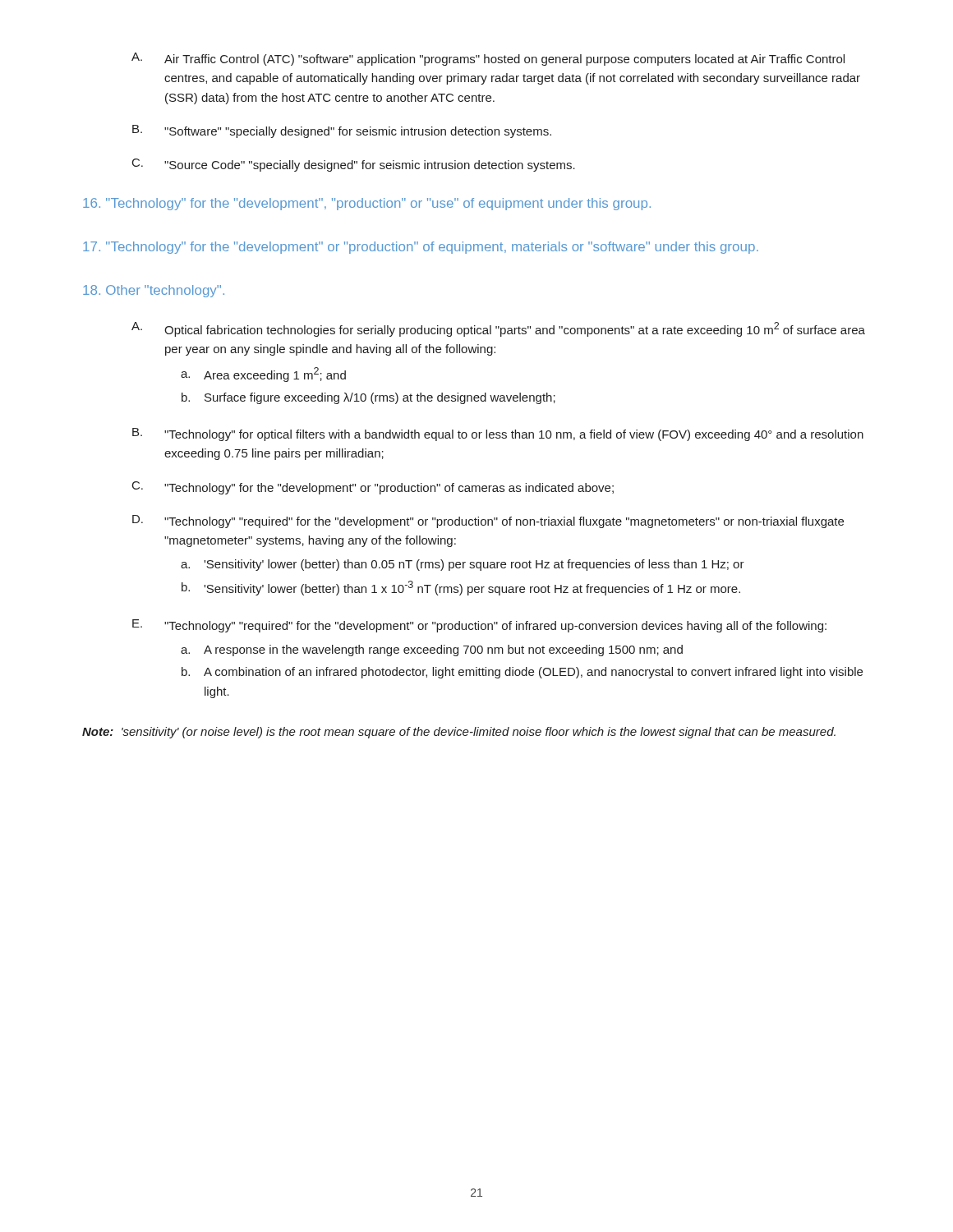Click on the element starting "C. "Technology" for the "development" or "production" of"
This screenshot has height=1232, width=953.
(x=501, y=487)
